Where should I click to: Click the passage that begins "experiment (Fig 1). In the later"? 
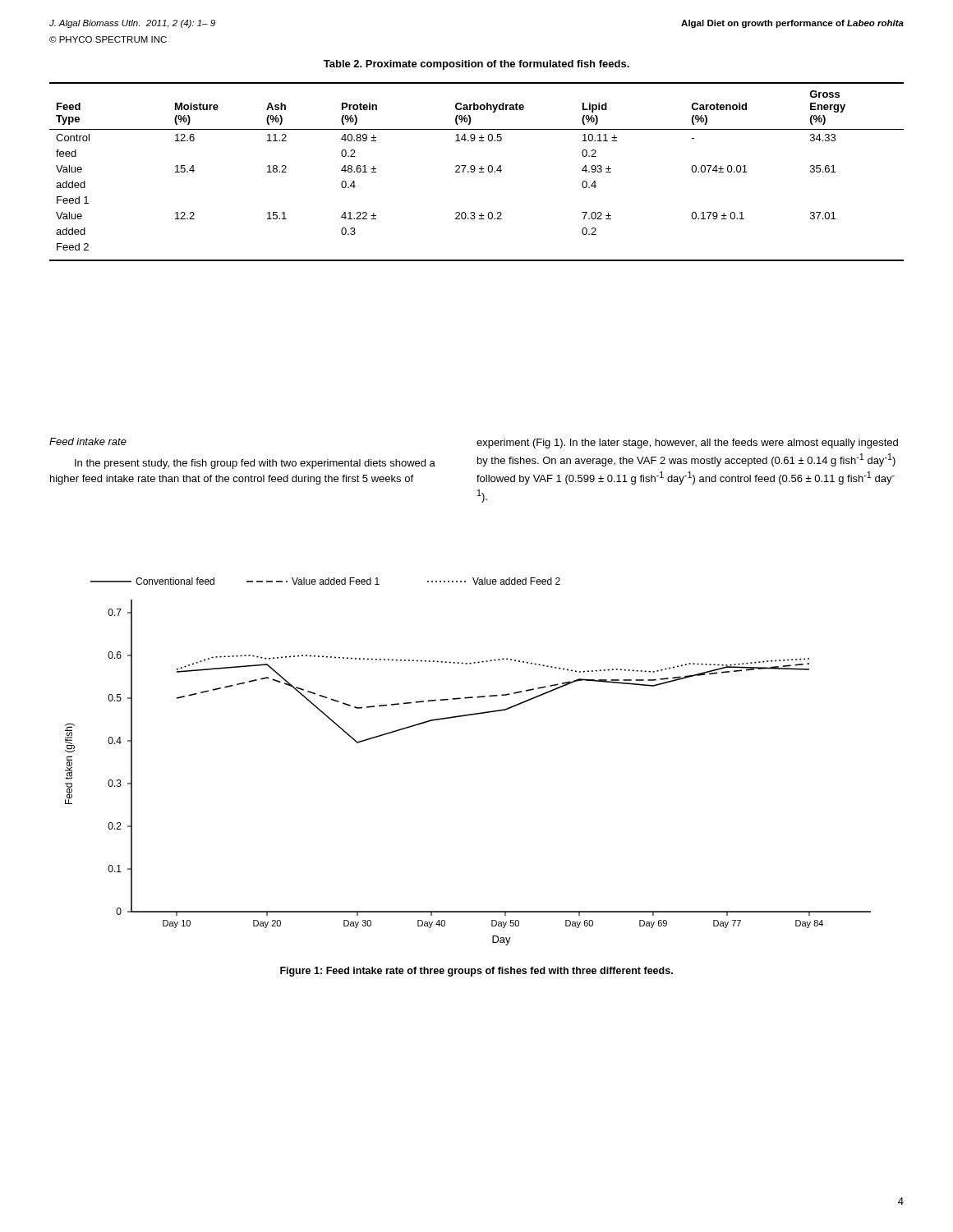688,470
